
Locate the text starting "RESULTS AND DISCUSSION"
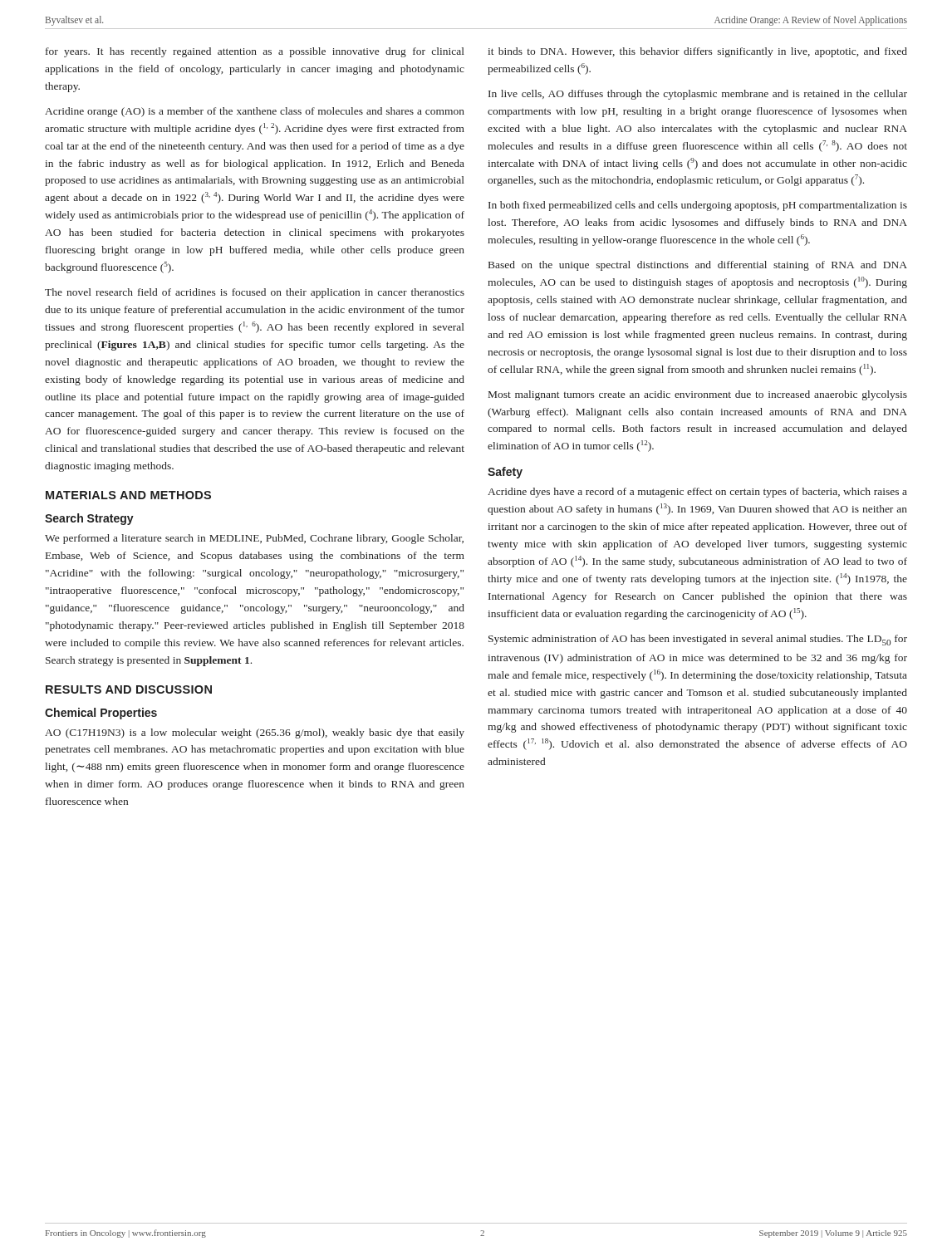[129, 689]
